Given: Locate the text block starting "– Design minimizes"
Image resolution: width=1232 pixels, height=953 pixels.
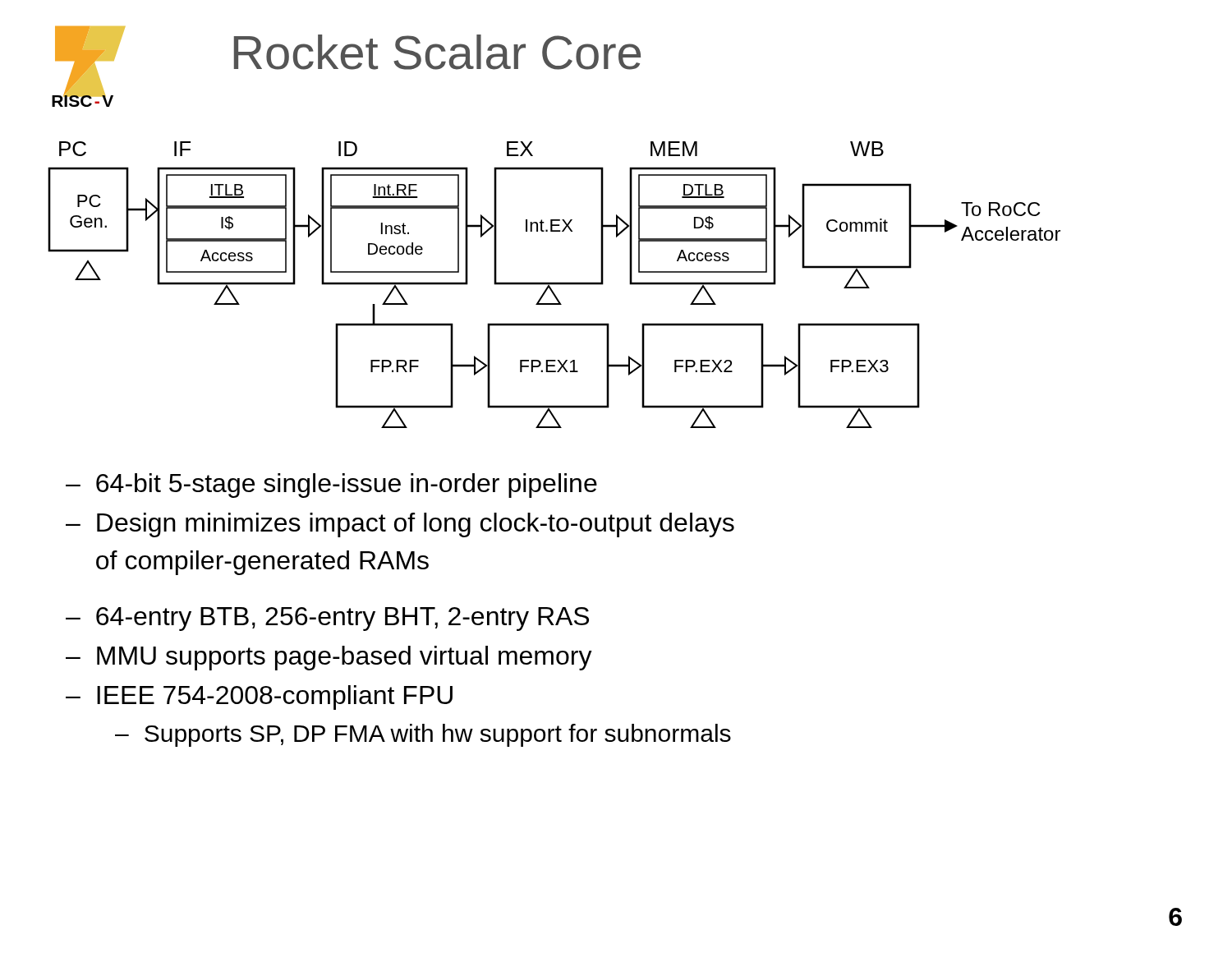Looking at the screenshot, I should 400,542.
